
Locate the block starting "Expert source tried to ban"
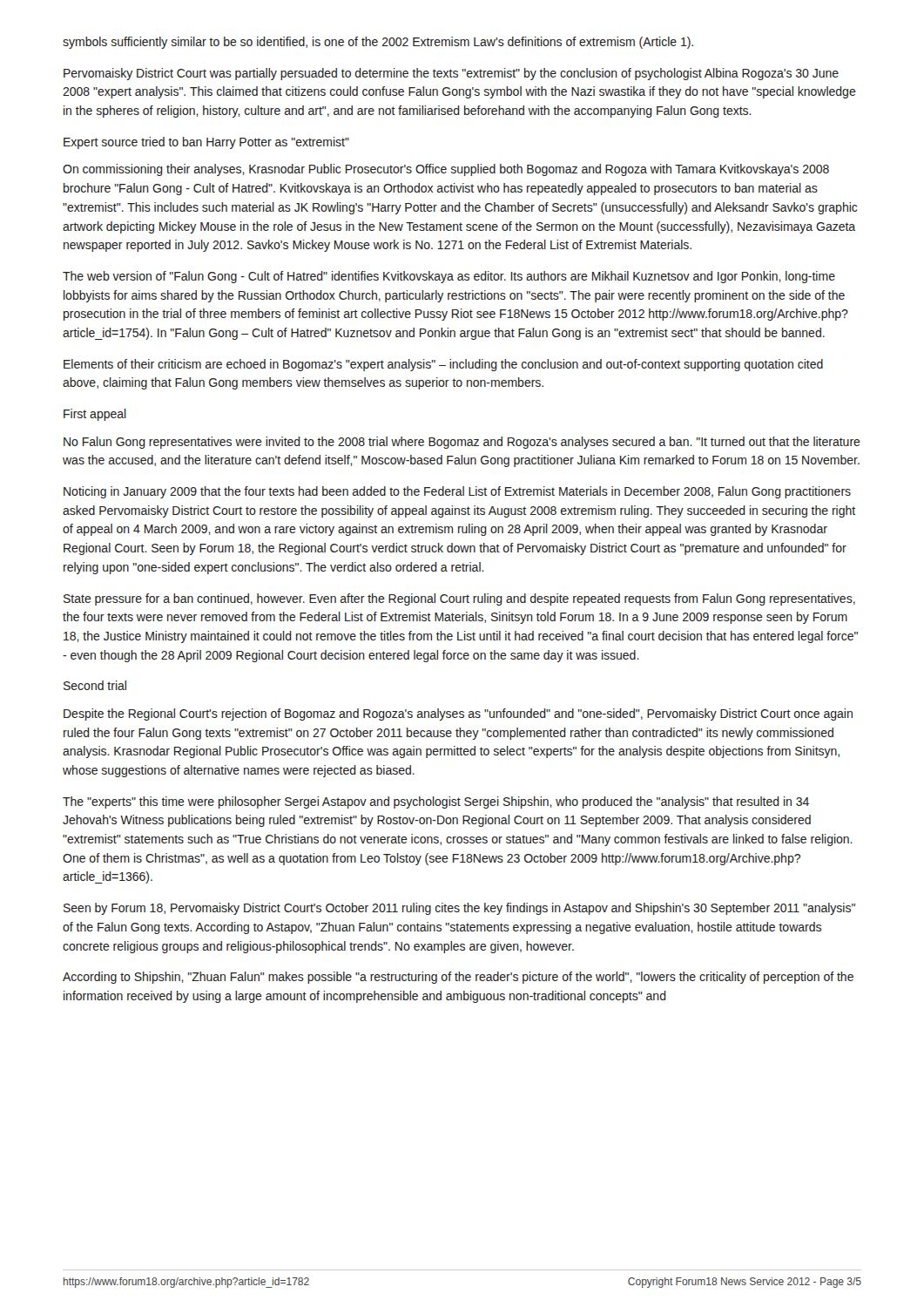point(206,142)
